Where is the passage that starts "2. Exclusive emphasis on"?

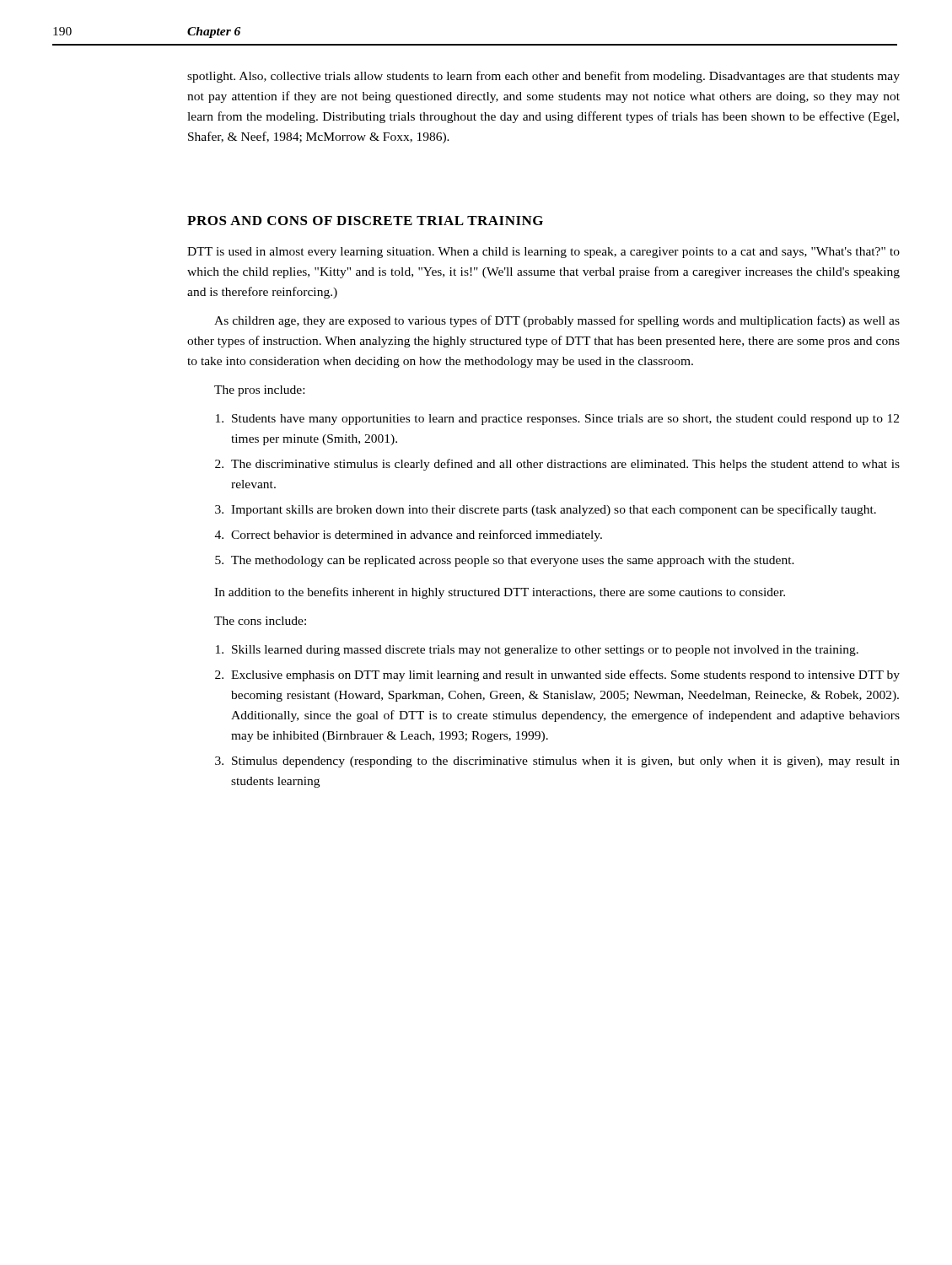(x=550, y=705)
